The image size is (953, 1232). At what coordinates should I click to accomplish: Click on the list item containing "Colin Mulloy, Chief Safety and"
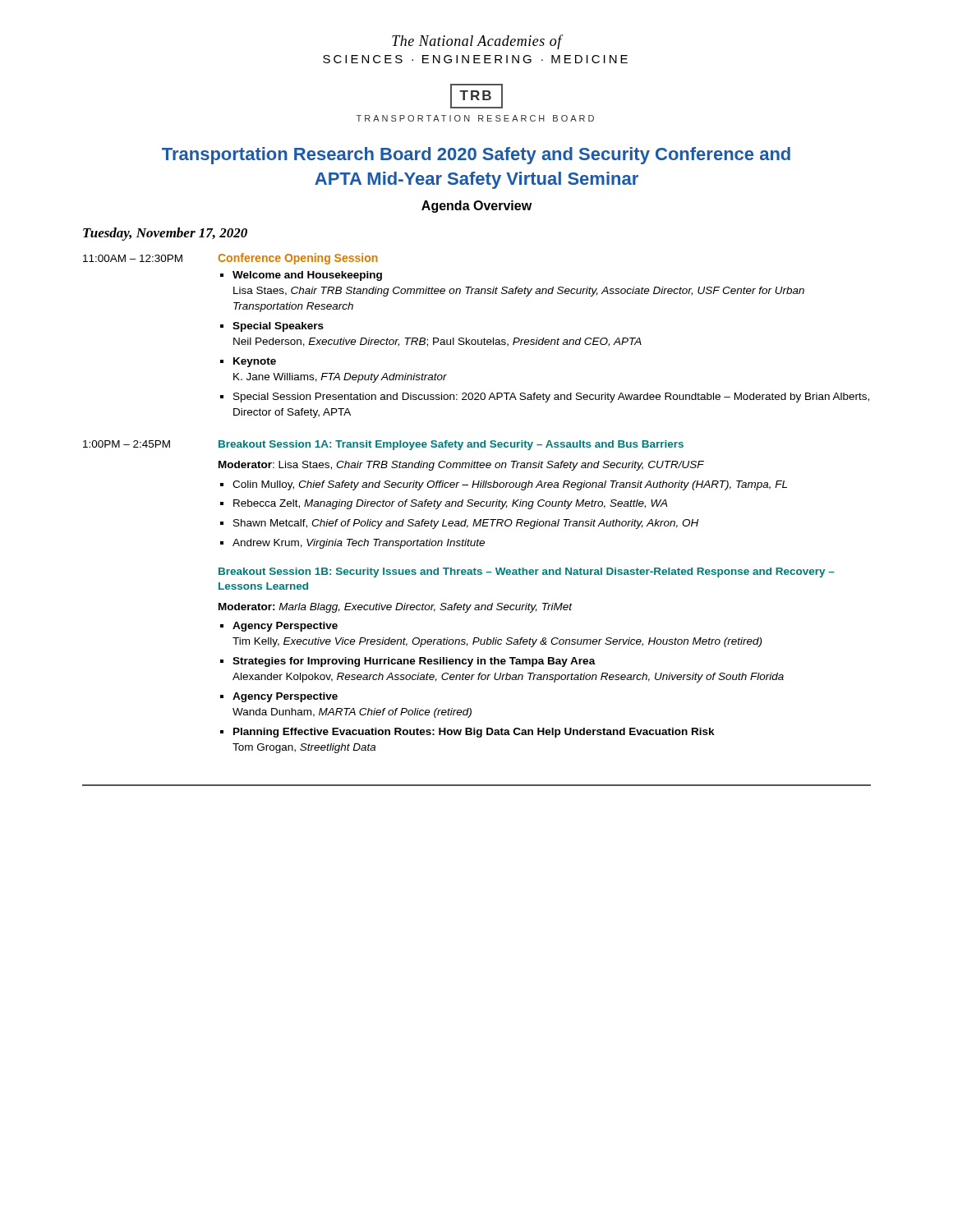coord(510,484)
